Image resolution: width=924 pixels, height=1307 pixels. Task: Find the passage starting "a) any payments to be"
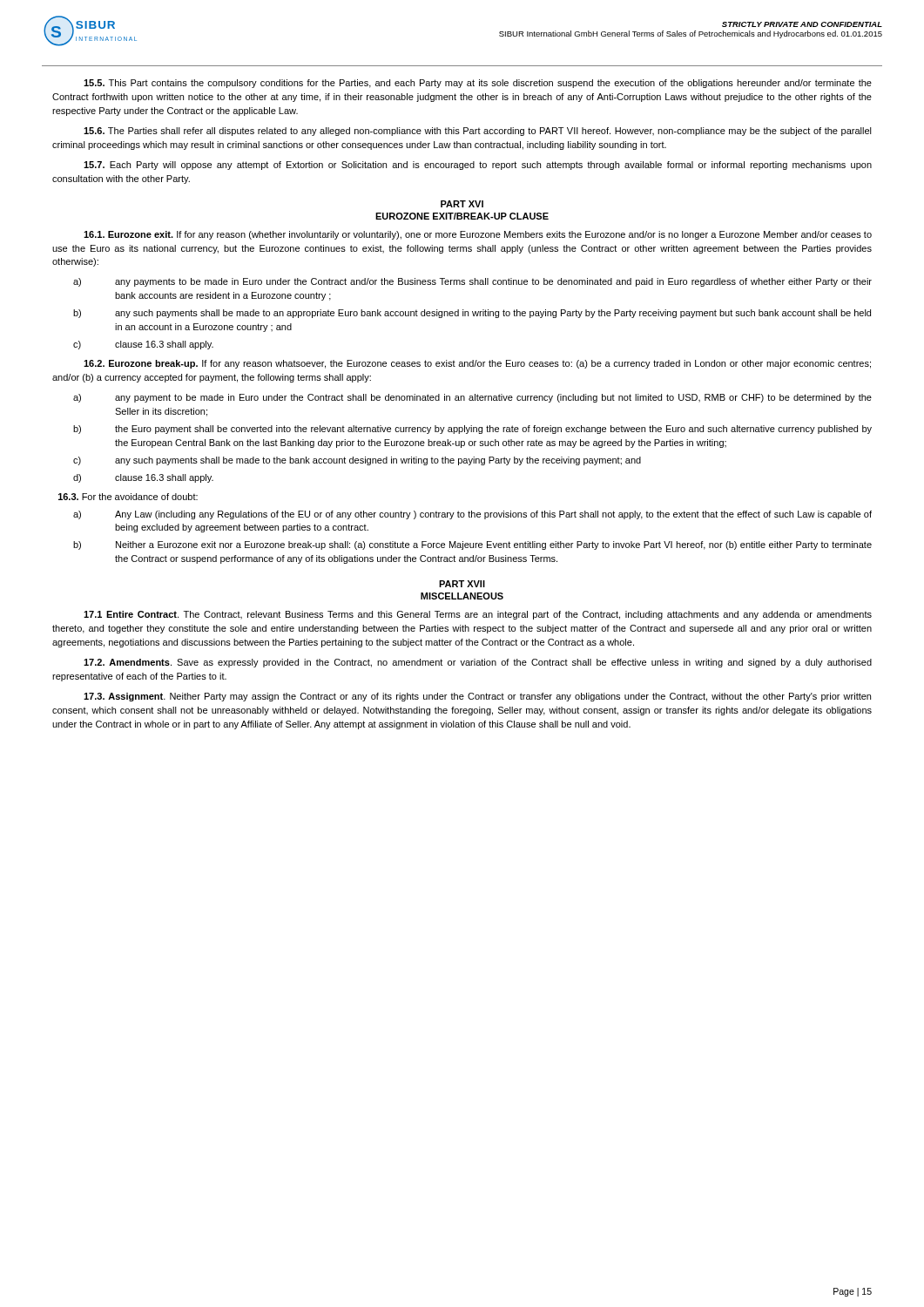(x=462, y=290)
